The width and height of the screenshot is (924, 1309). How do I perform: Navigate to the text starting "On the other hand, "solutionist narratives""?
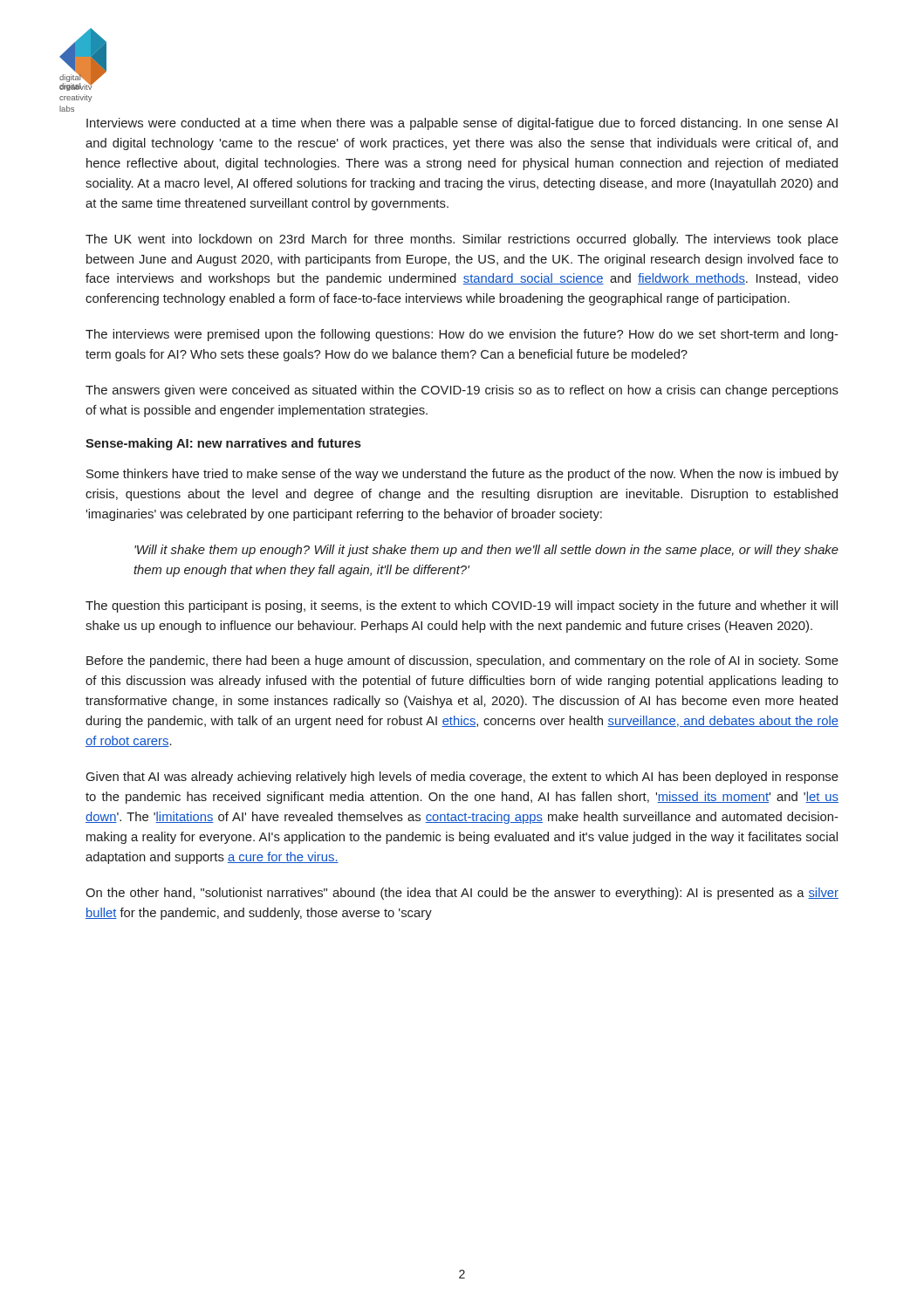462,902
